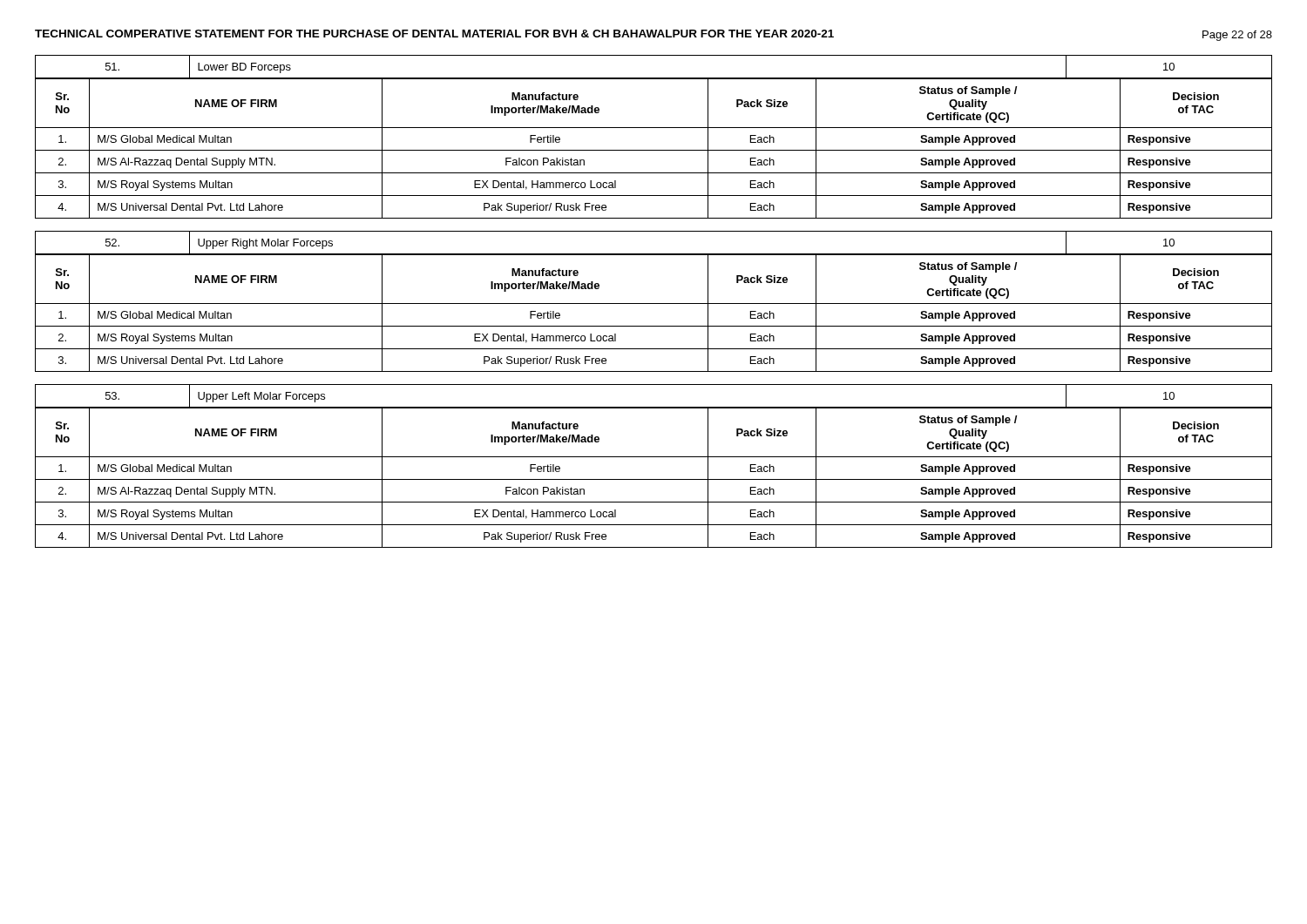Find the table that mentions "Lower BD Forceps"
1307x924 pixels.
pos(654,67)
